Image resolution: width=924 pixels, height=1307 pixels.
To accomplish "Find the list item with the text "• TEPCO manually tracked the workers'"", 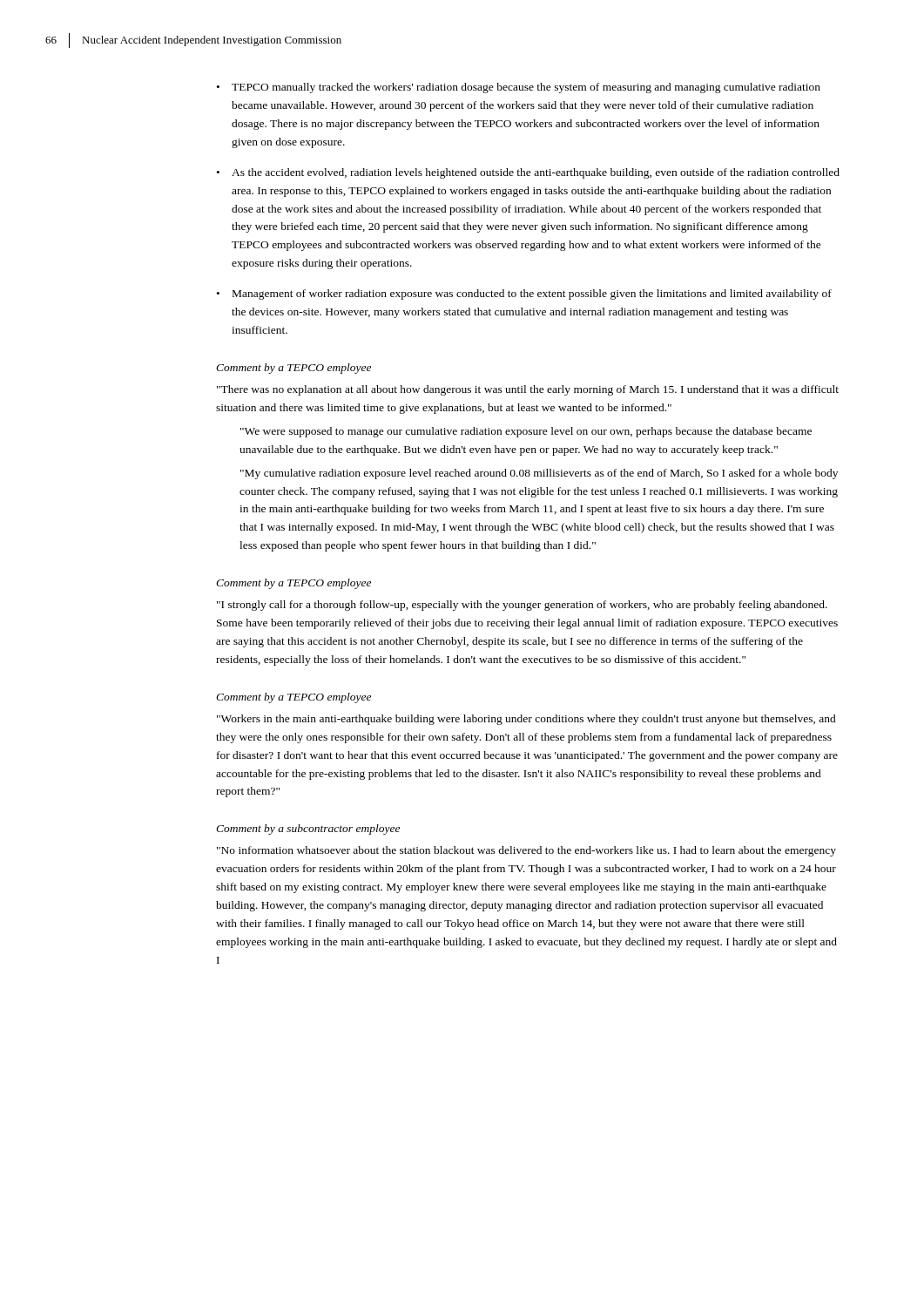I will coord(529,115).
